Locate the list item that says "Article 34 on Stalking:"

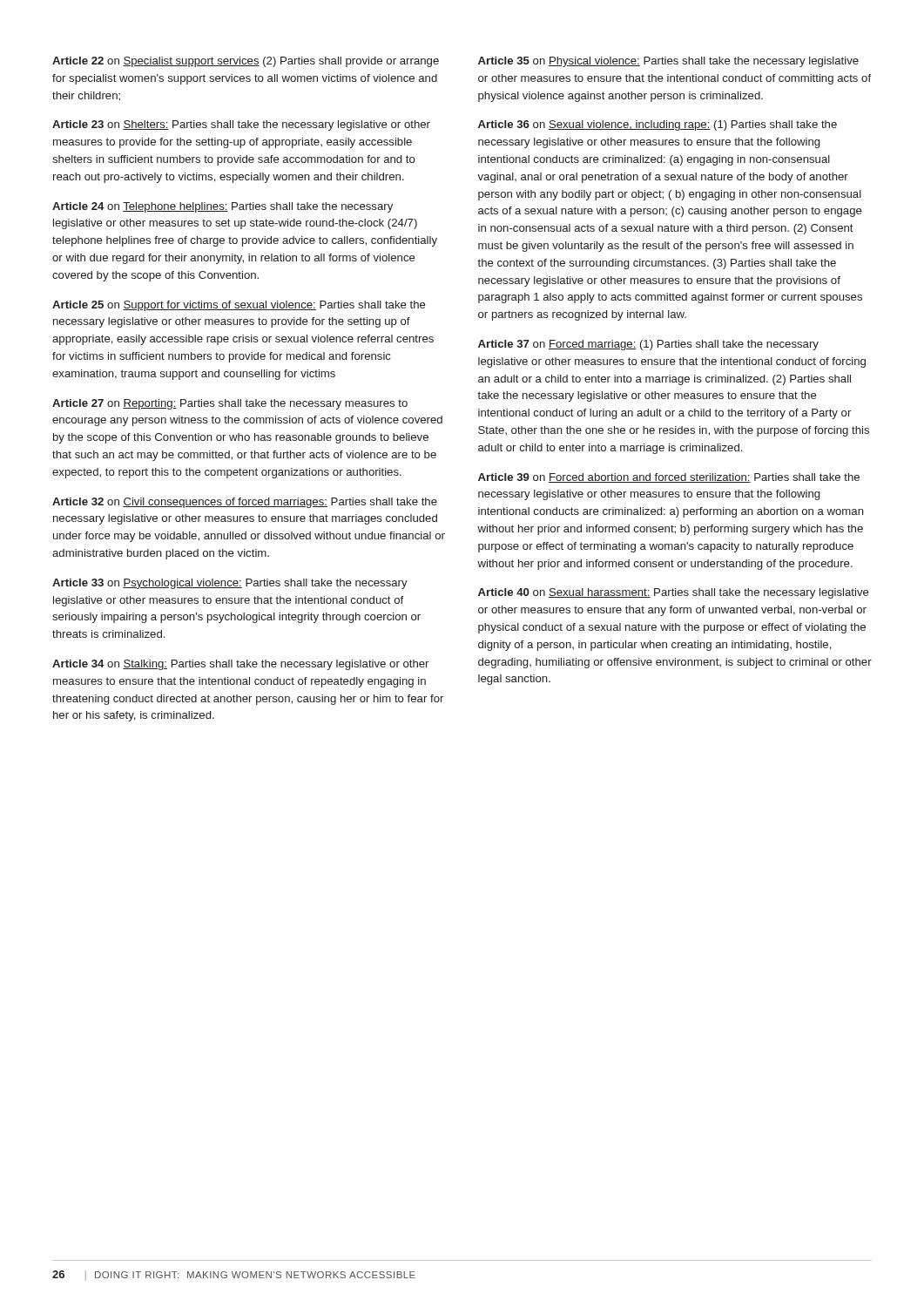pyautogui.click(x=248, y=689)
